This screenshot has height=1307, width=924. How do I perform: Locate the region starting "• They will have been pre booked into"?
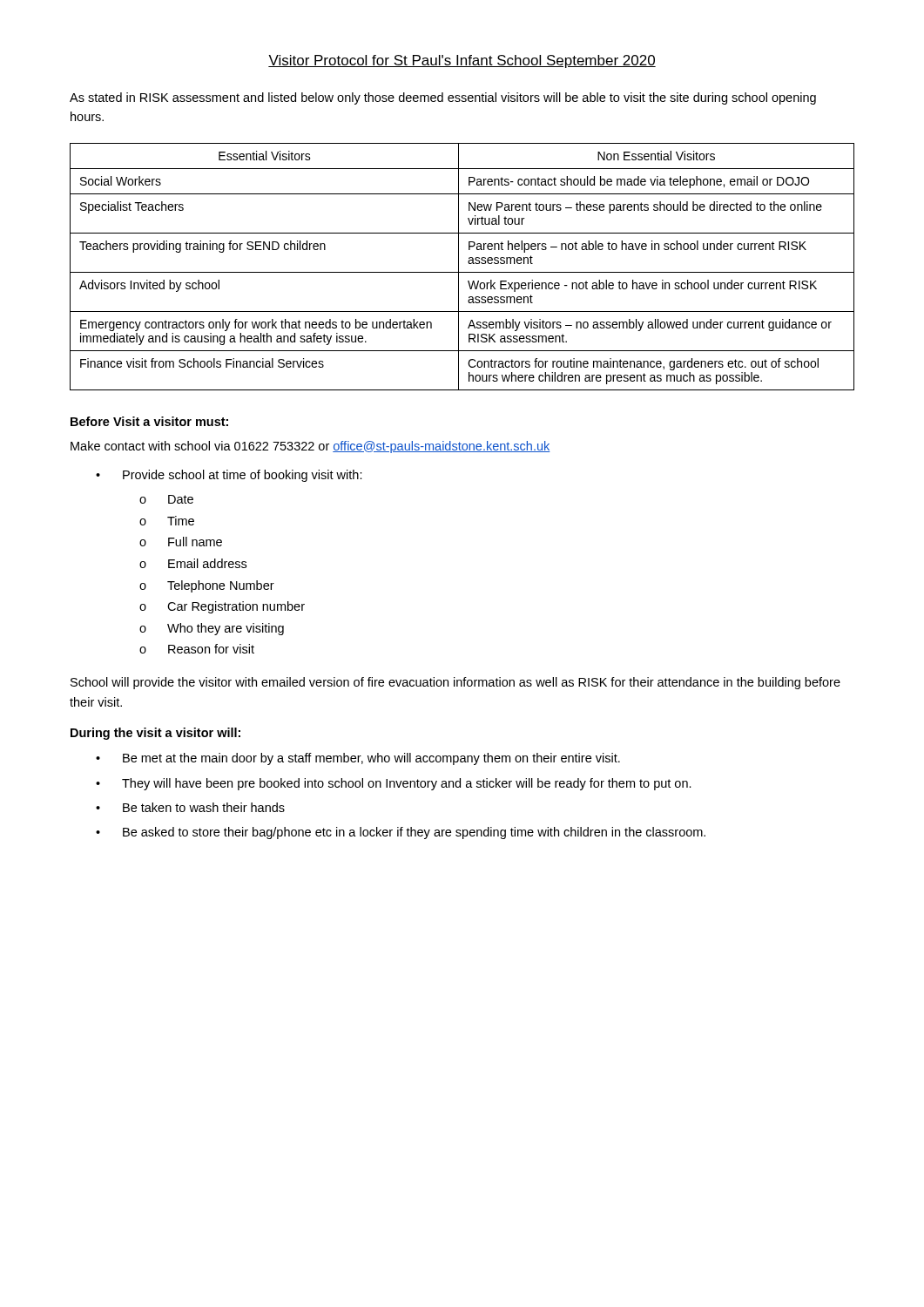394,783
